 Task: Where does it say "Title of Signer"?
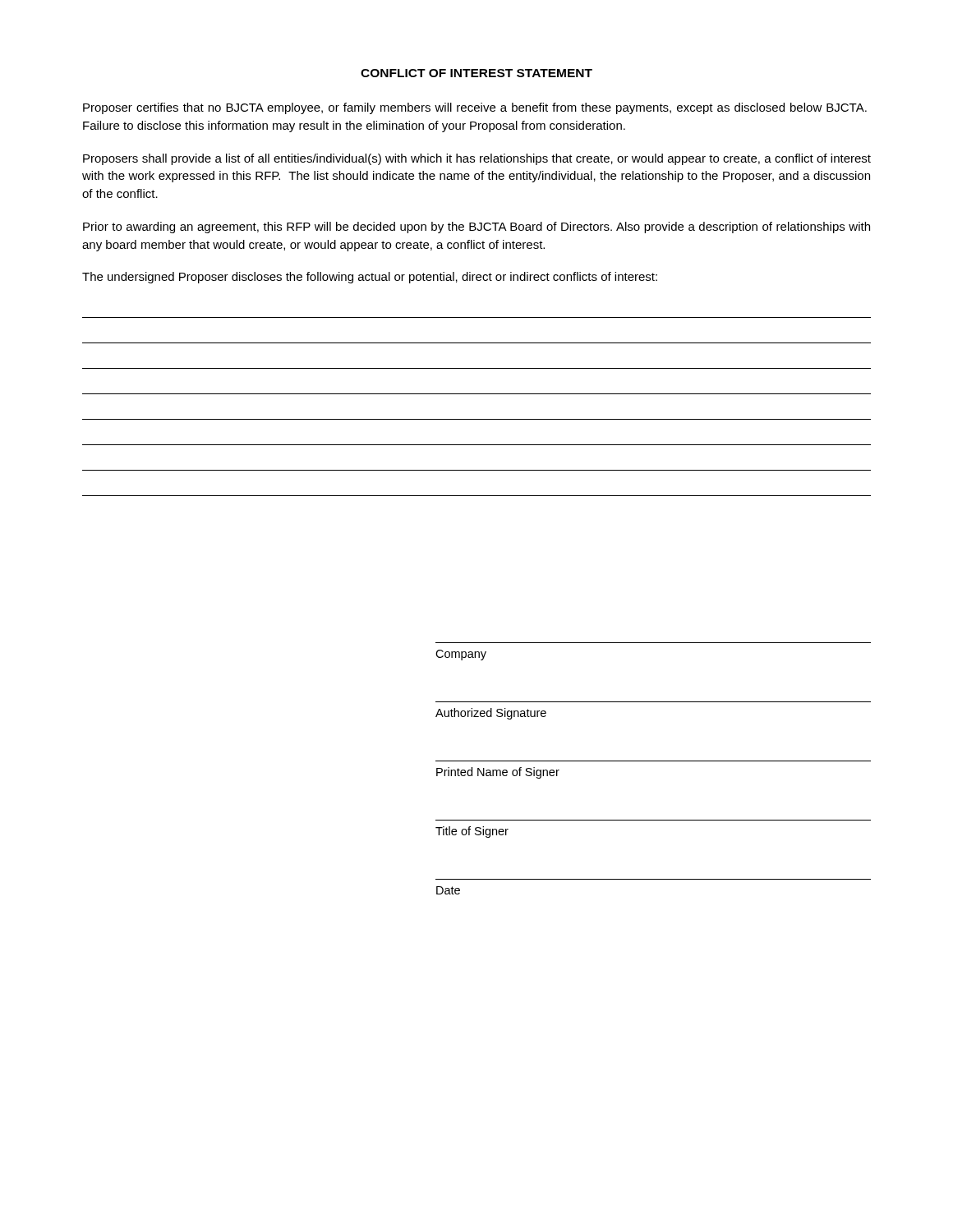coord(653,820)
